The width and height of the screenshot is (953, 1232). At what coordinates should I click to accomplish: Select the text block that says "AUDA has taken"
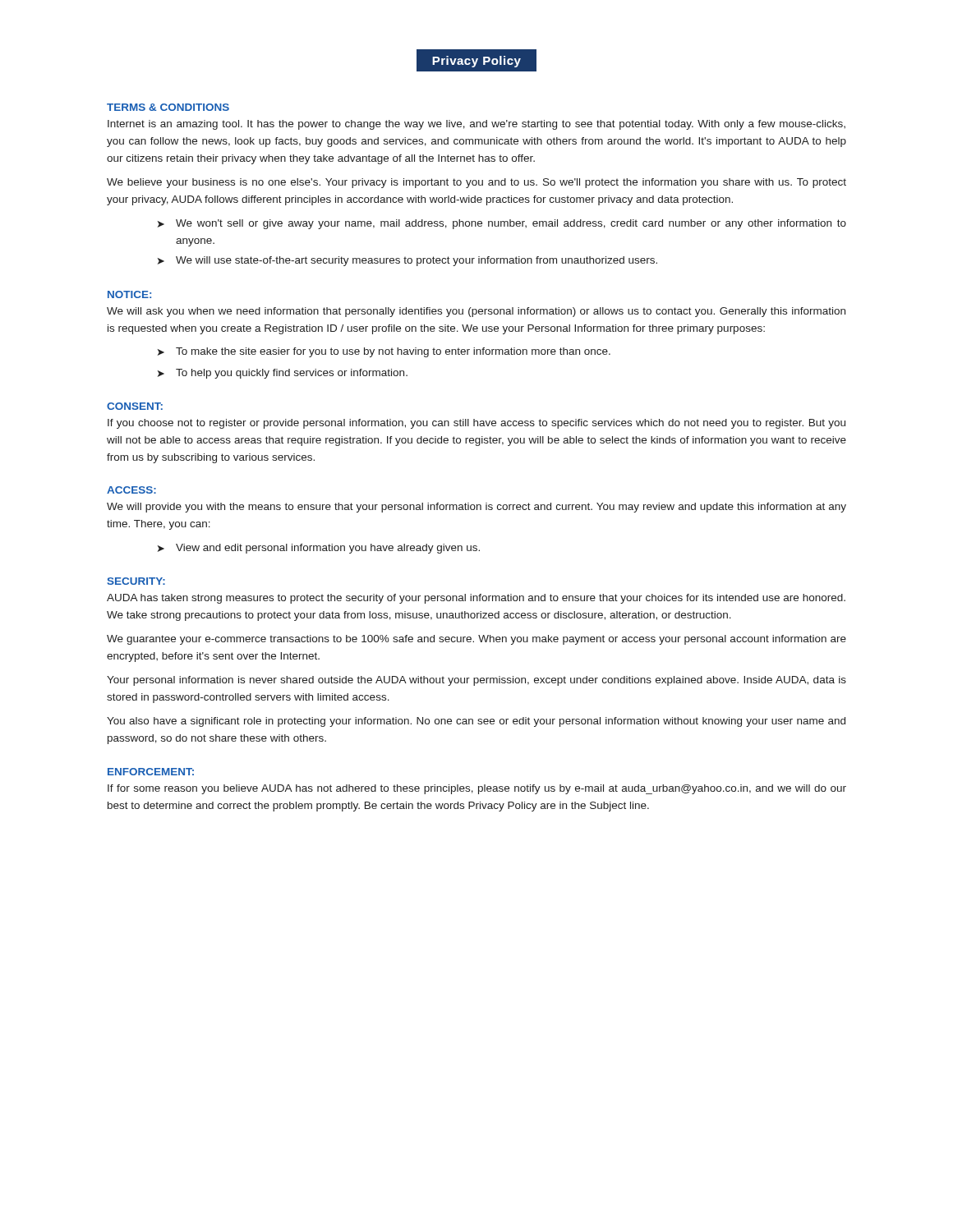tap(476, 607)
